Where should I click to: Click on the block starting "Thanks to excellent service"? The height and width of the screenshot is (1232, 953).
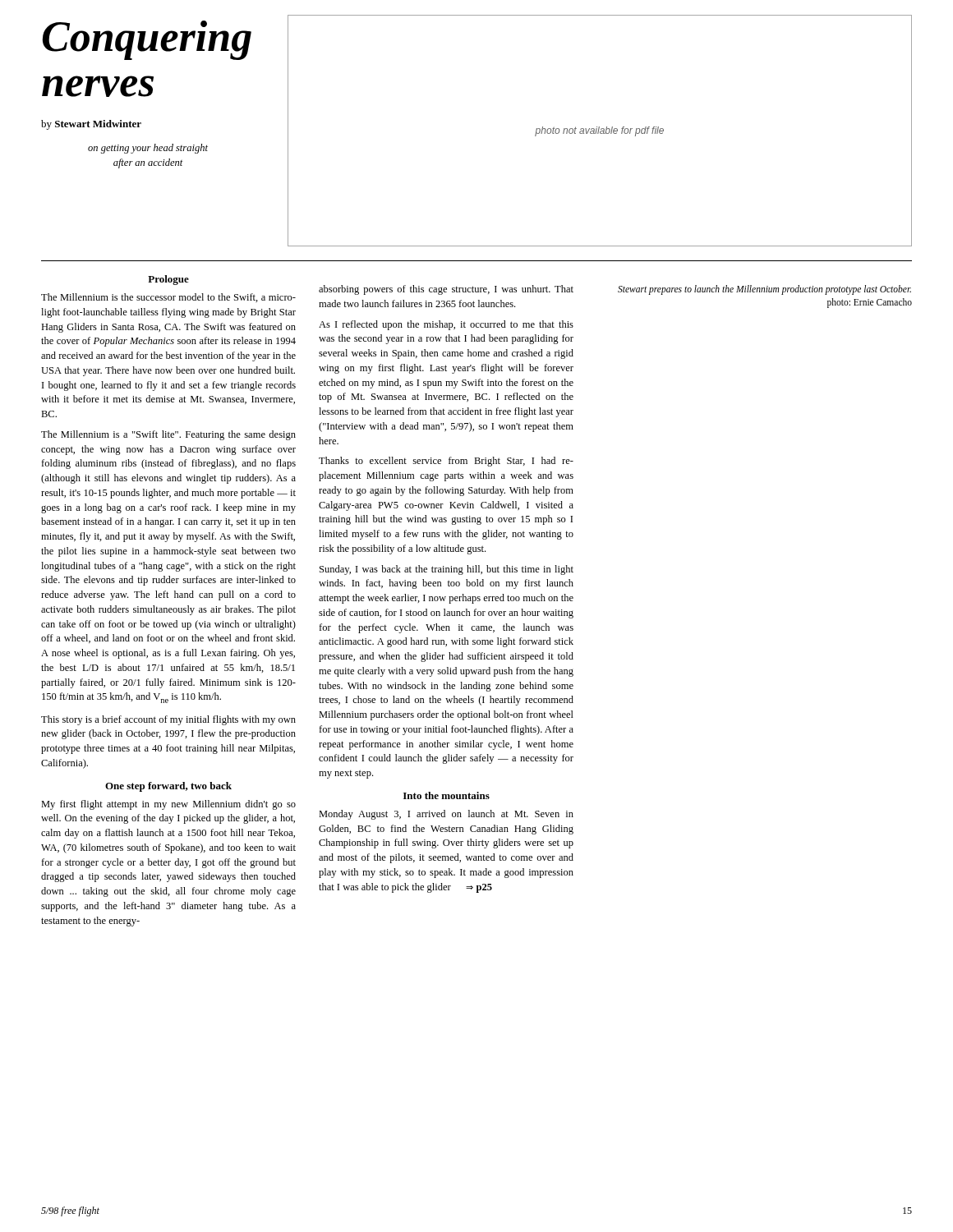tap(446, 505)
